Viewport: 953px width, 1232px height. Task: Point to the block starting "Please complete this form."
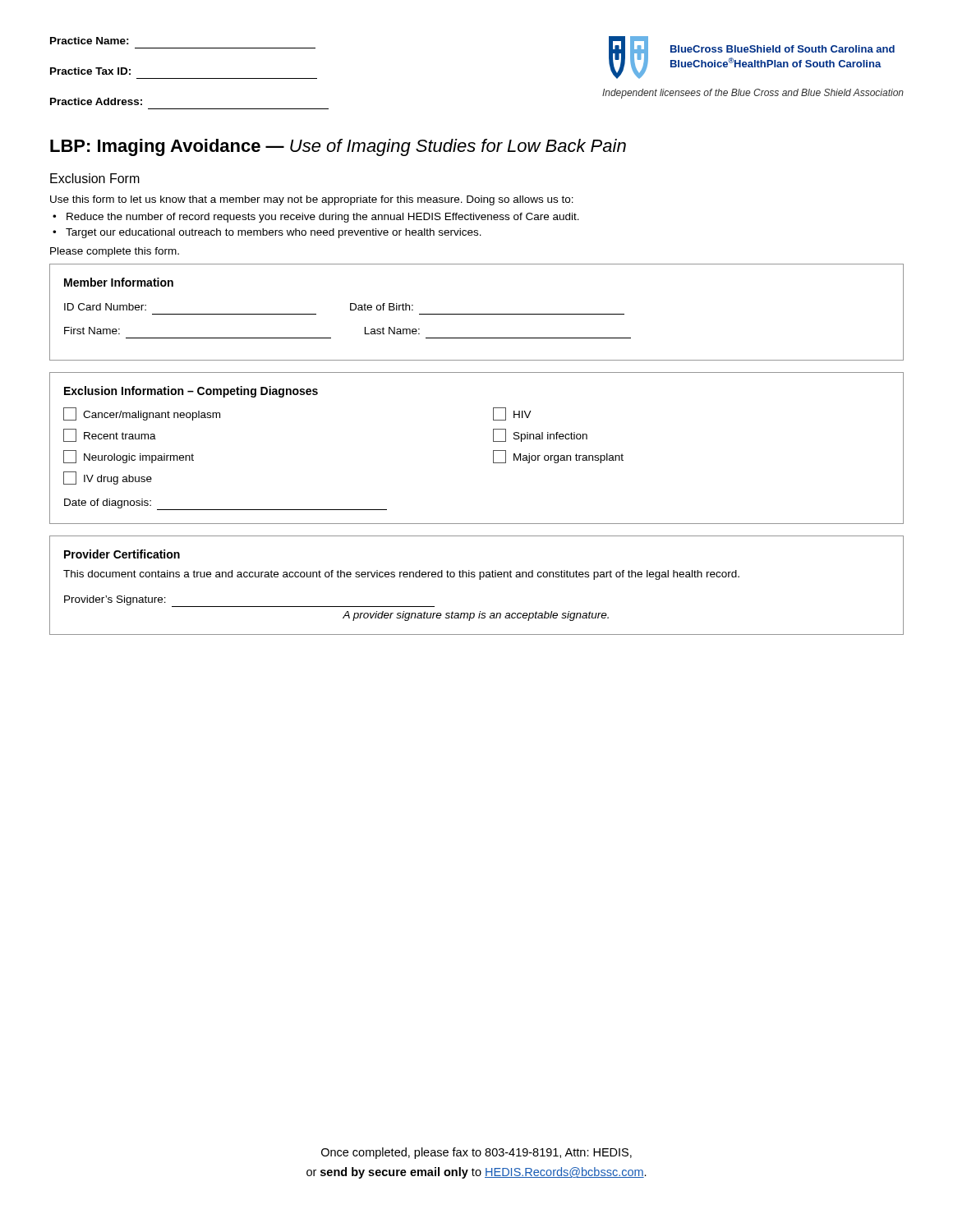115,251
